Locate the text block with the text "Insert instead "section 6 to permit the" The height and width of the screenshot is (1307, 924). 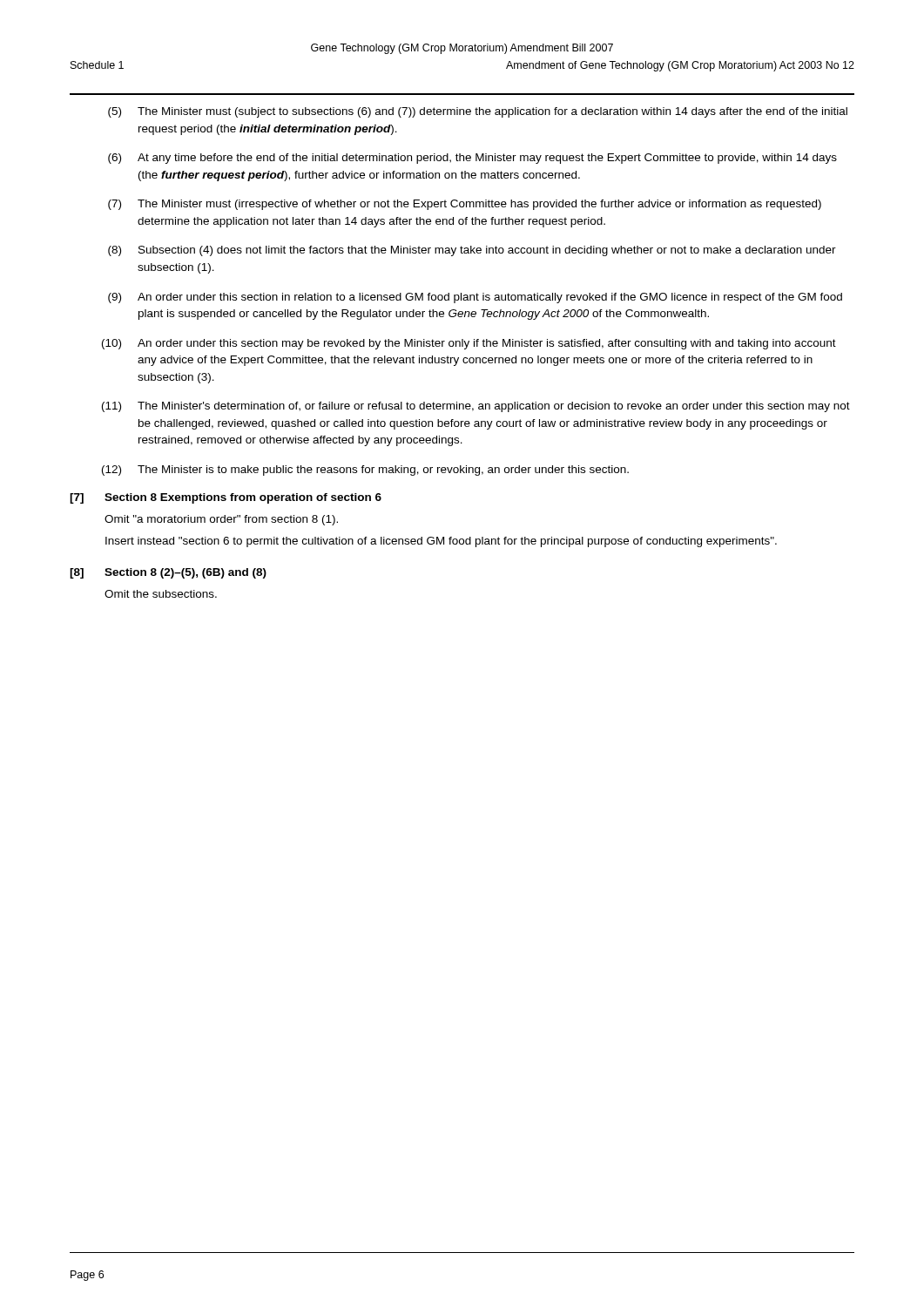[x=441, y=541]
